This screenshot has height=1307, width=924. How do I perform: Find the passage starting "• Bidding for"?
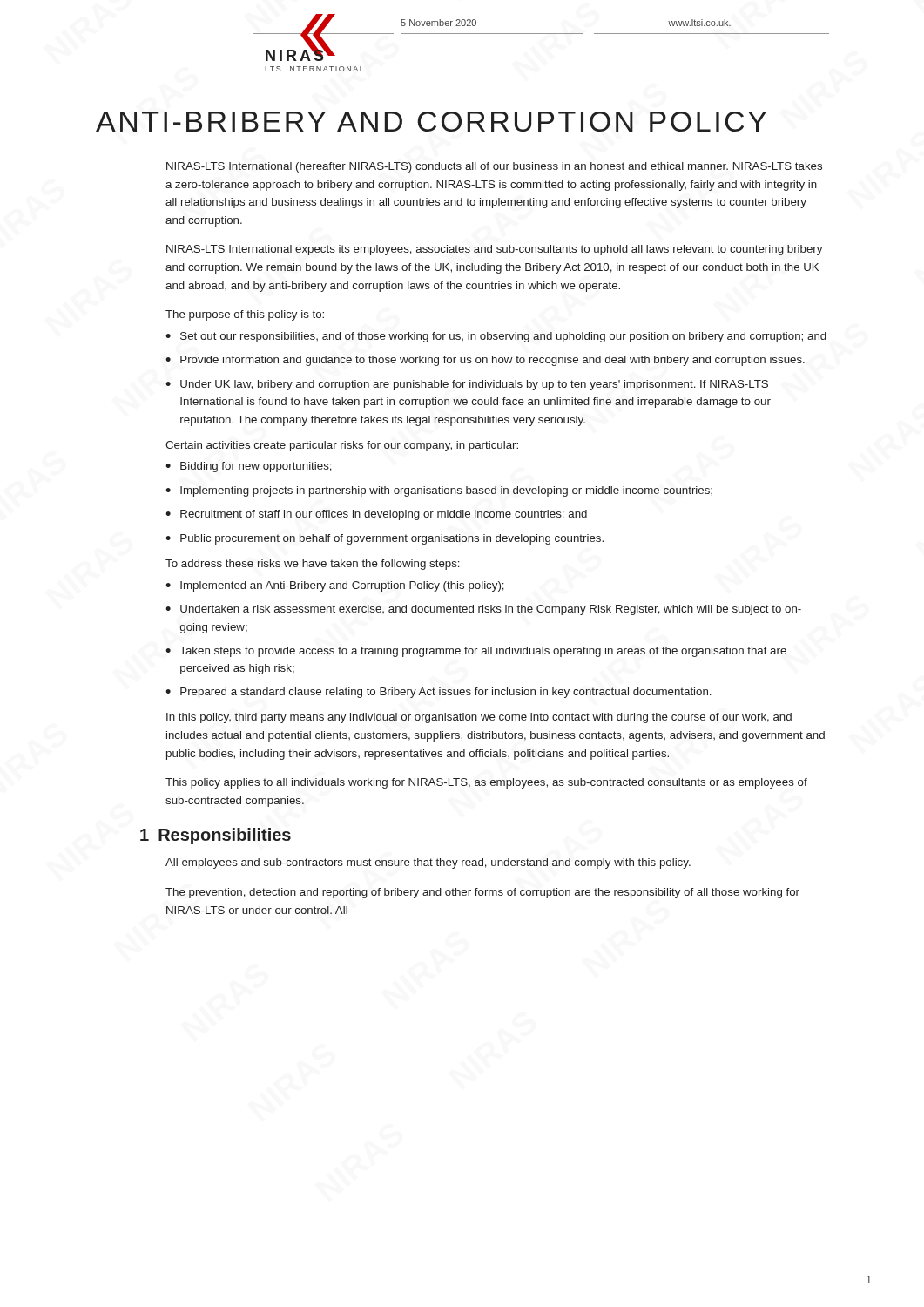(x=249, y=467)
